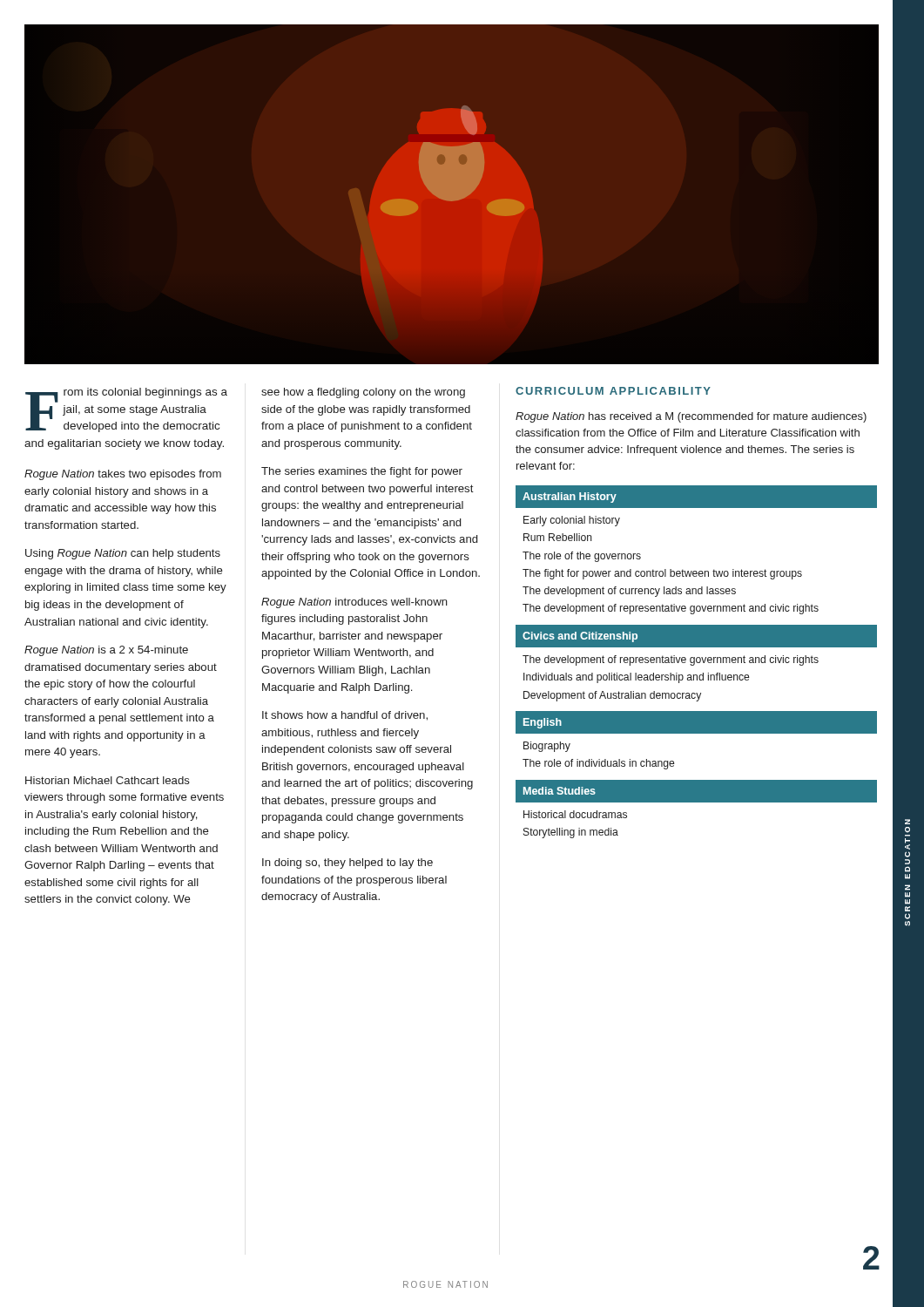Image resolution: width=924 pixels, height=1307 pixels.
Task: Where is the passage that starts "Rogue Nation is a 2 x 54-minute dramatised"?
Action: click(x=120, y=701)
